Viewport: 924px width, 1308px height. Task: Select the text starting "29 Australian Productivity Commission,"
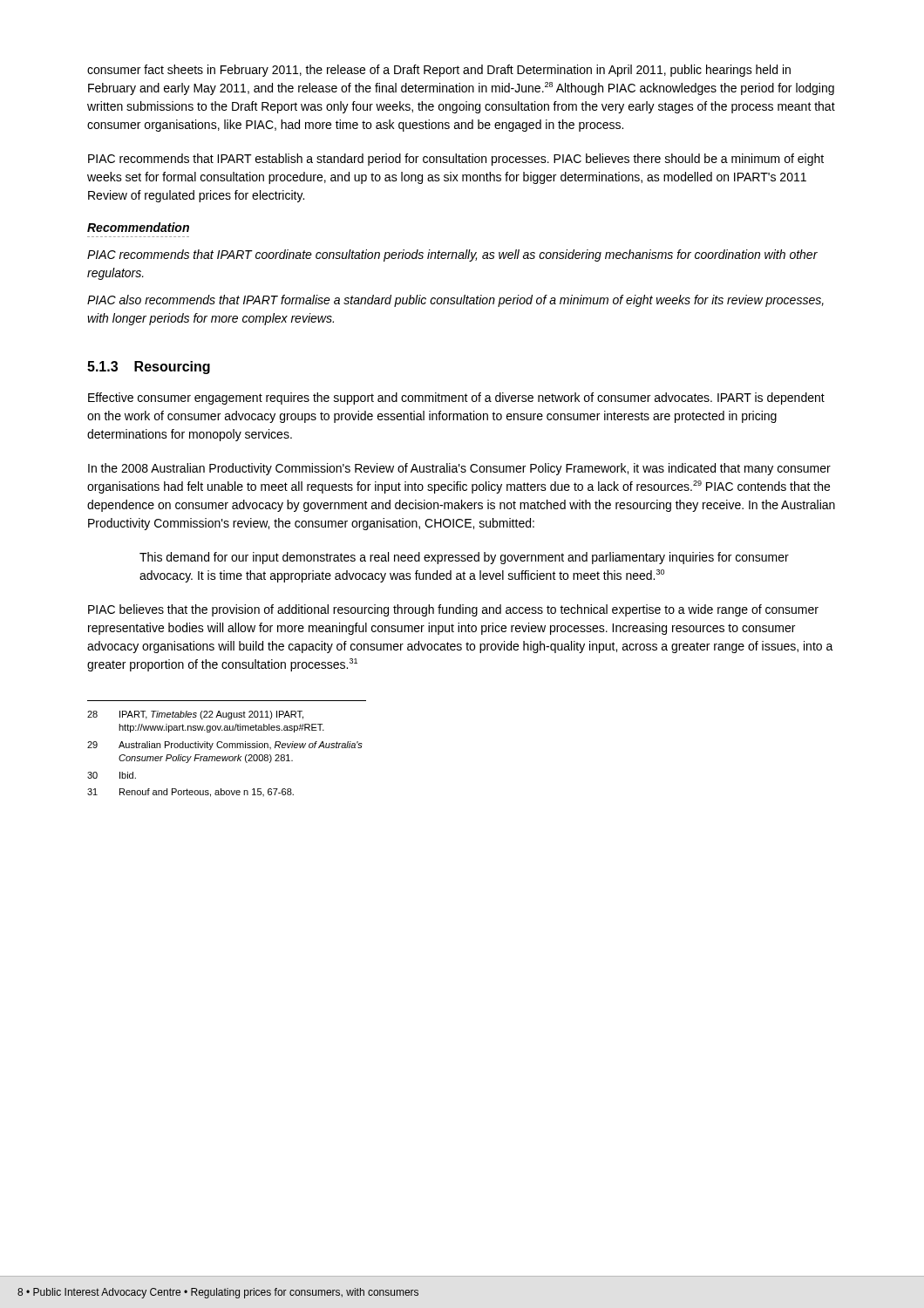click(227, 752)
